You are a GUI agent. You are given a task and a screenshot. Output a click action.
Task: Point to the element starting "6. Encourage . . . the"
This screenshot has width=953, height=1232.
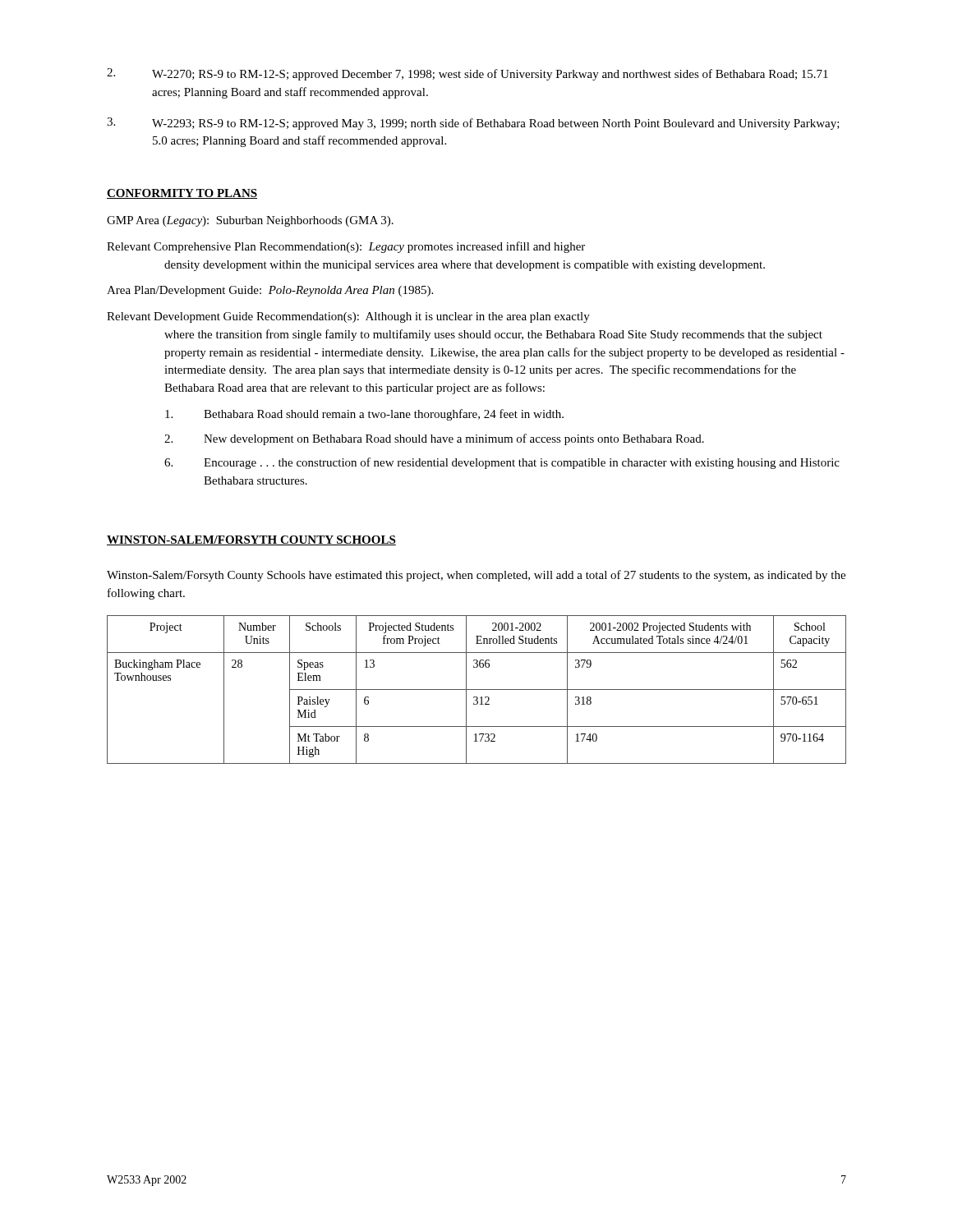click(x=505, y=472)
